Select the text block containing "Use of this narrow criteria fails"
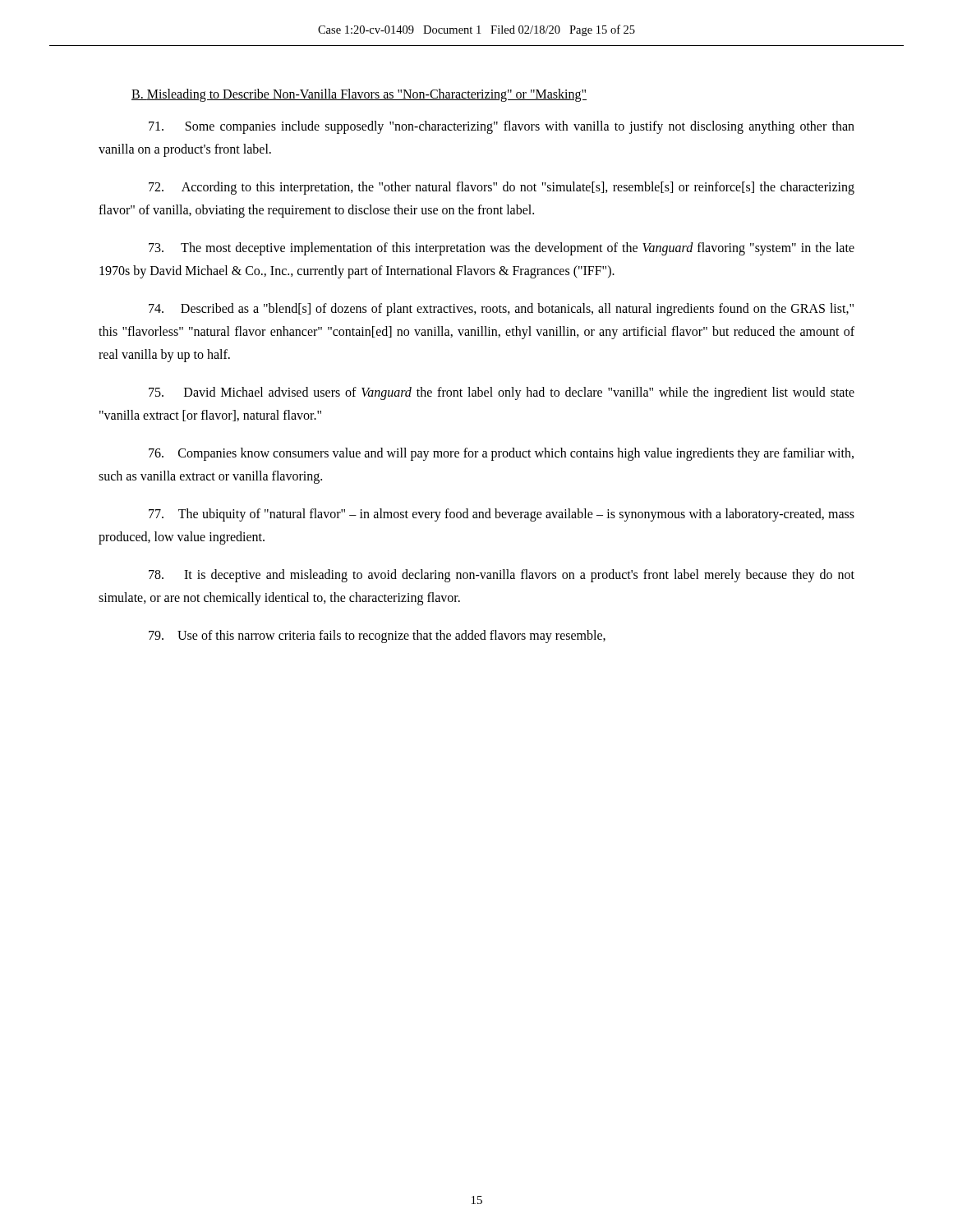Viewport: 953px width, 1232px height. [x=377, y=635]
